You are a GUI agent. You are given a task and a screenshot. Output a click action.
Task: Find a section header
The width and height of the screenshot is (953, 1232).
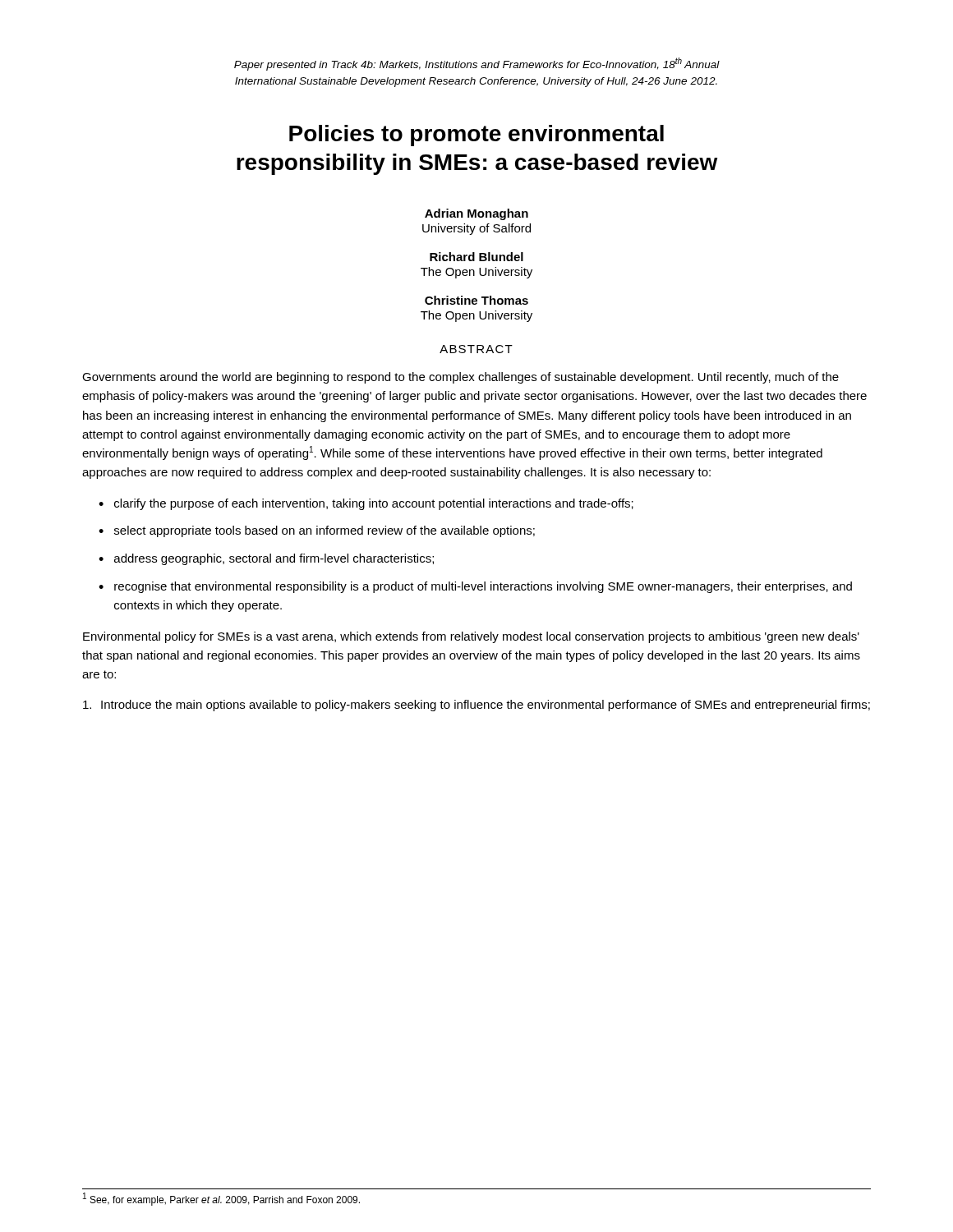476,349
